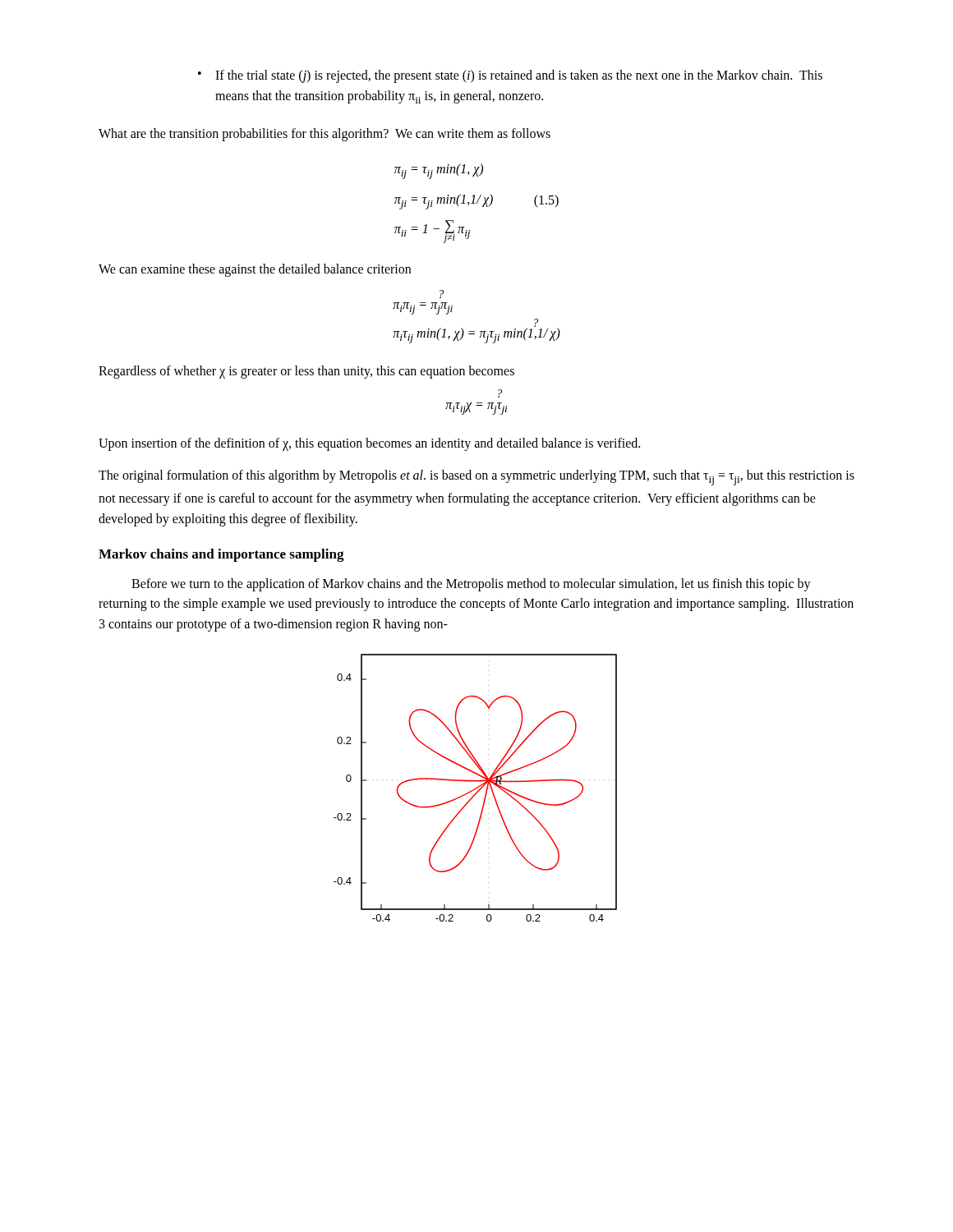
Task: Find "? πiτijχ = πjτji" on this page
Action: coord(476,406)
